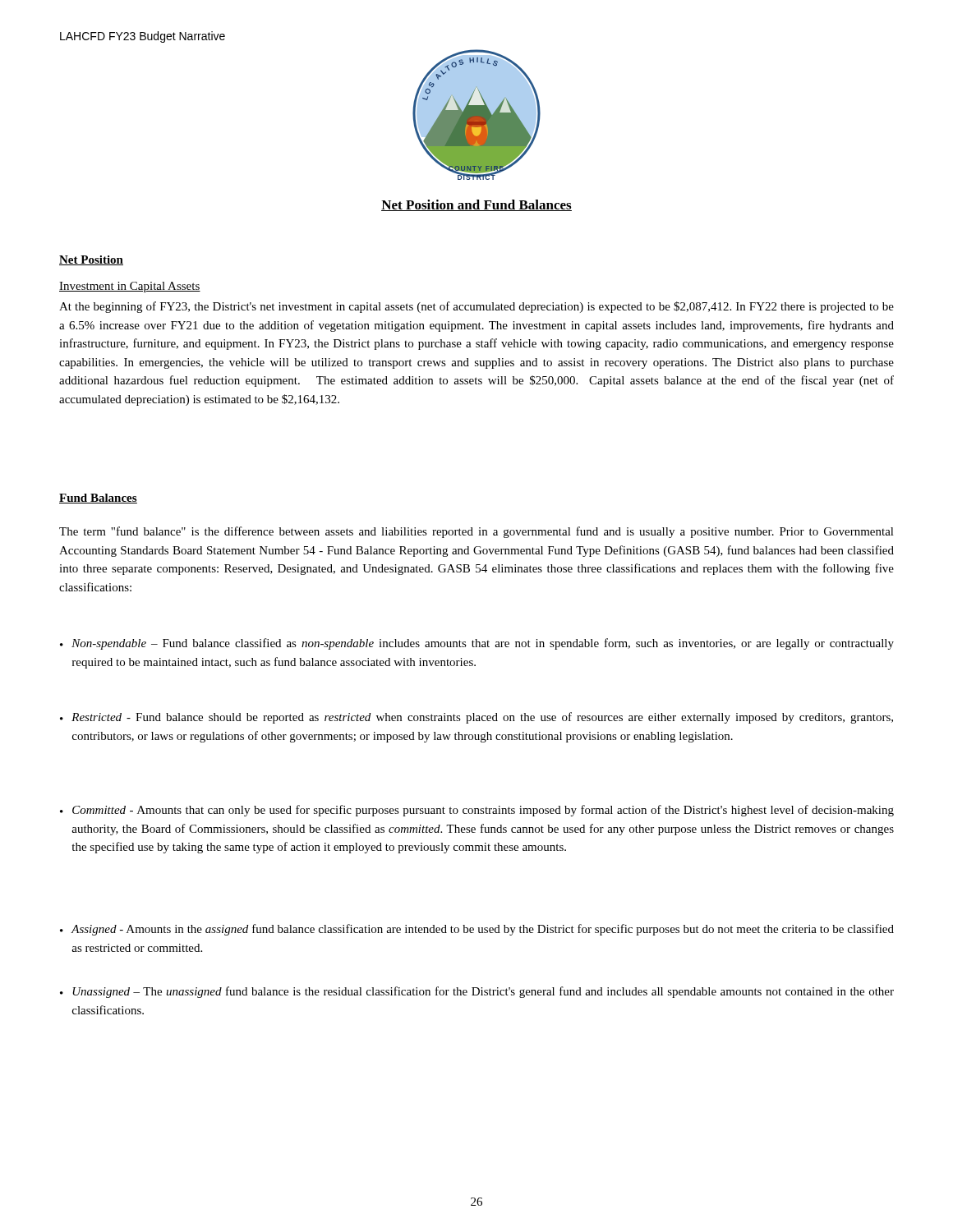953x1232 pixels.
Task: Point to the text starting "Fund Balances"
Action: tap(98, 498)
